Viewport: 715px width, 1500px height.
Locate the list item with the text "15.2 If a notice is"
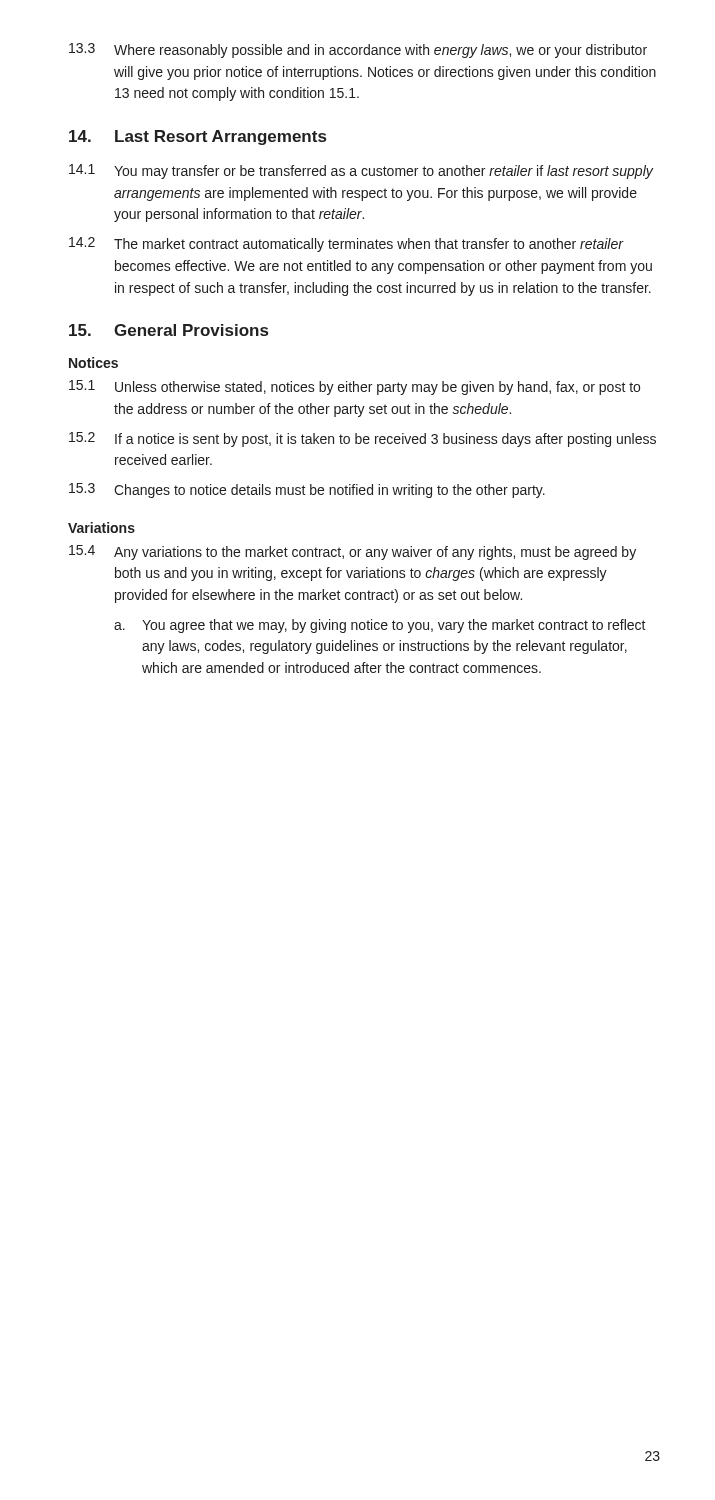364,450
